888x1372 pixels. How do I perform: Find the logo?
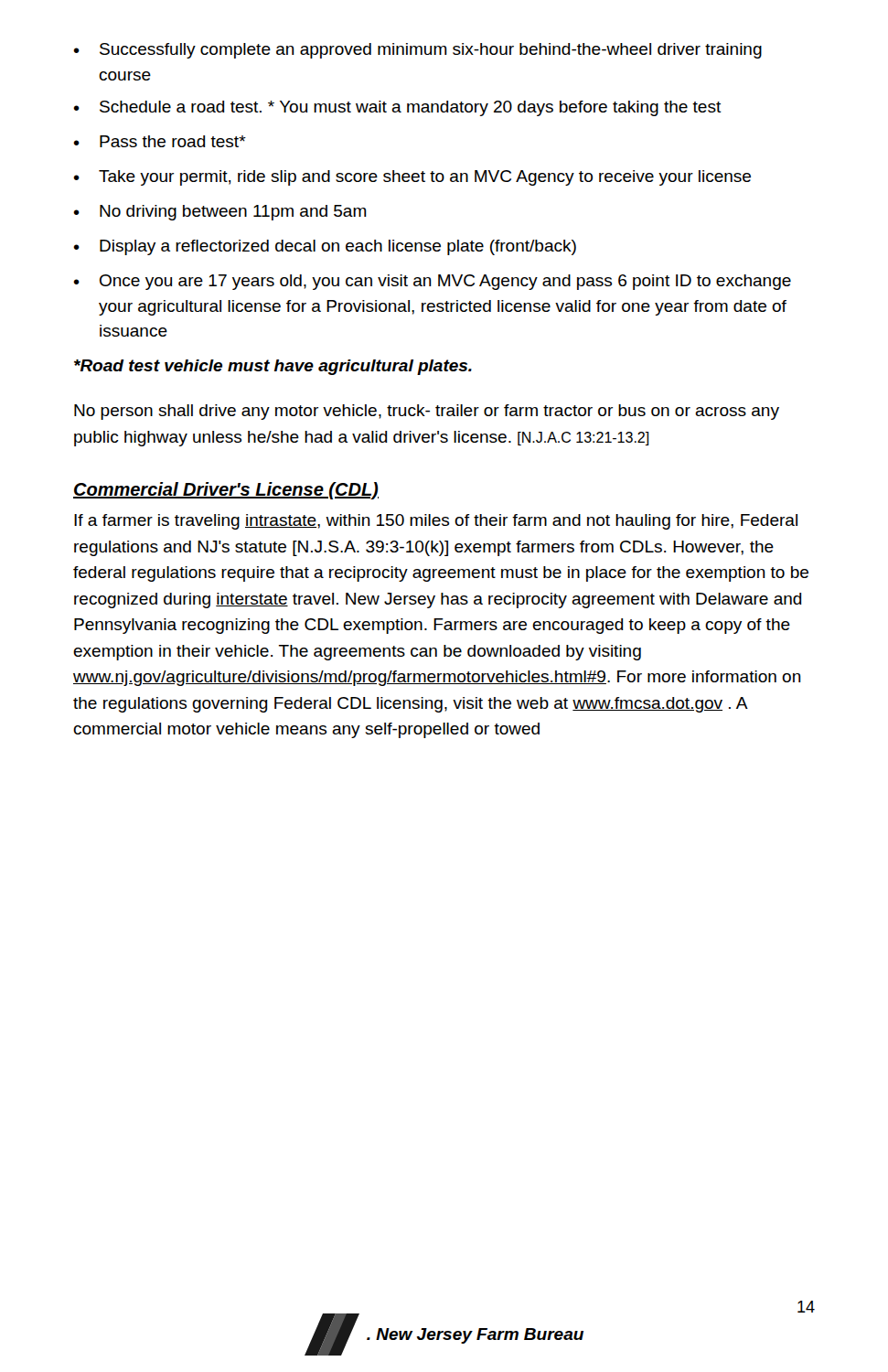pyautogui.click(x=444, y=1334)
